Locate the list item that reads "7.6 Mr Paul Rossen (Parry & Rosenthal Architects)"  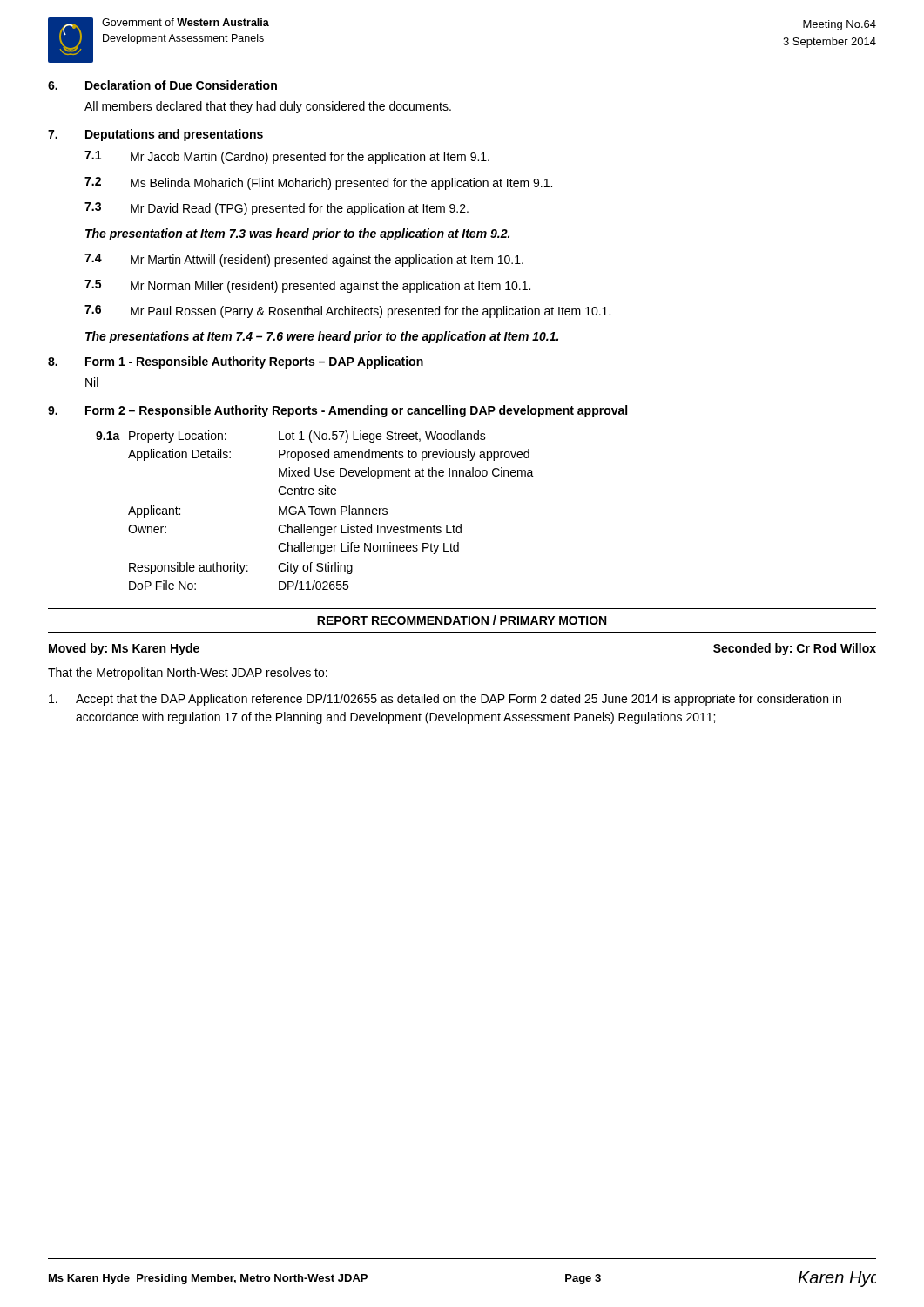click(x=480, y=311)
